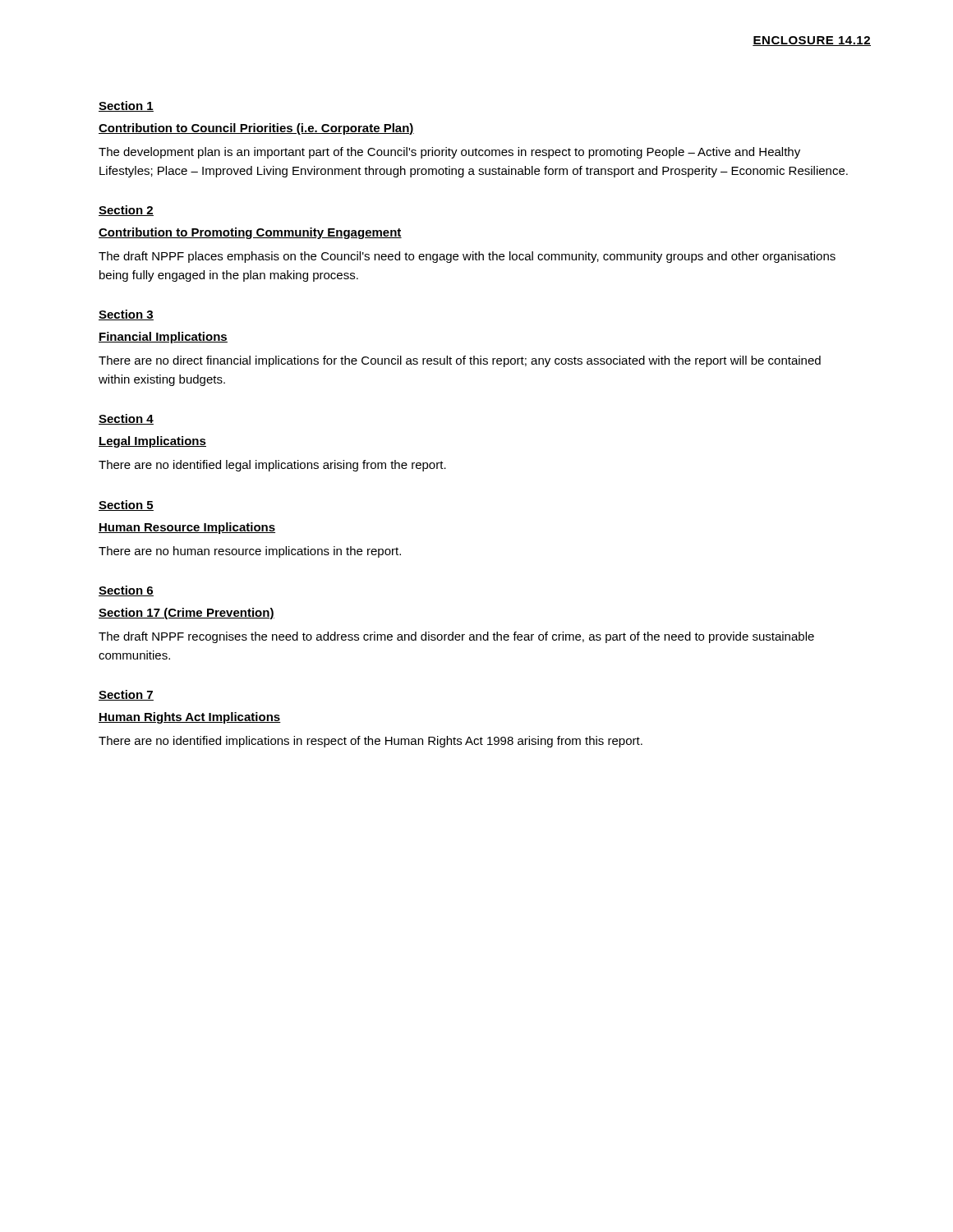Viewport: 953px width, 1232px height.
Task: Click the passage that begins "There are no human resource implications"
Action: (250, 550)
